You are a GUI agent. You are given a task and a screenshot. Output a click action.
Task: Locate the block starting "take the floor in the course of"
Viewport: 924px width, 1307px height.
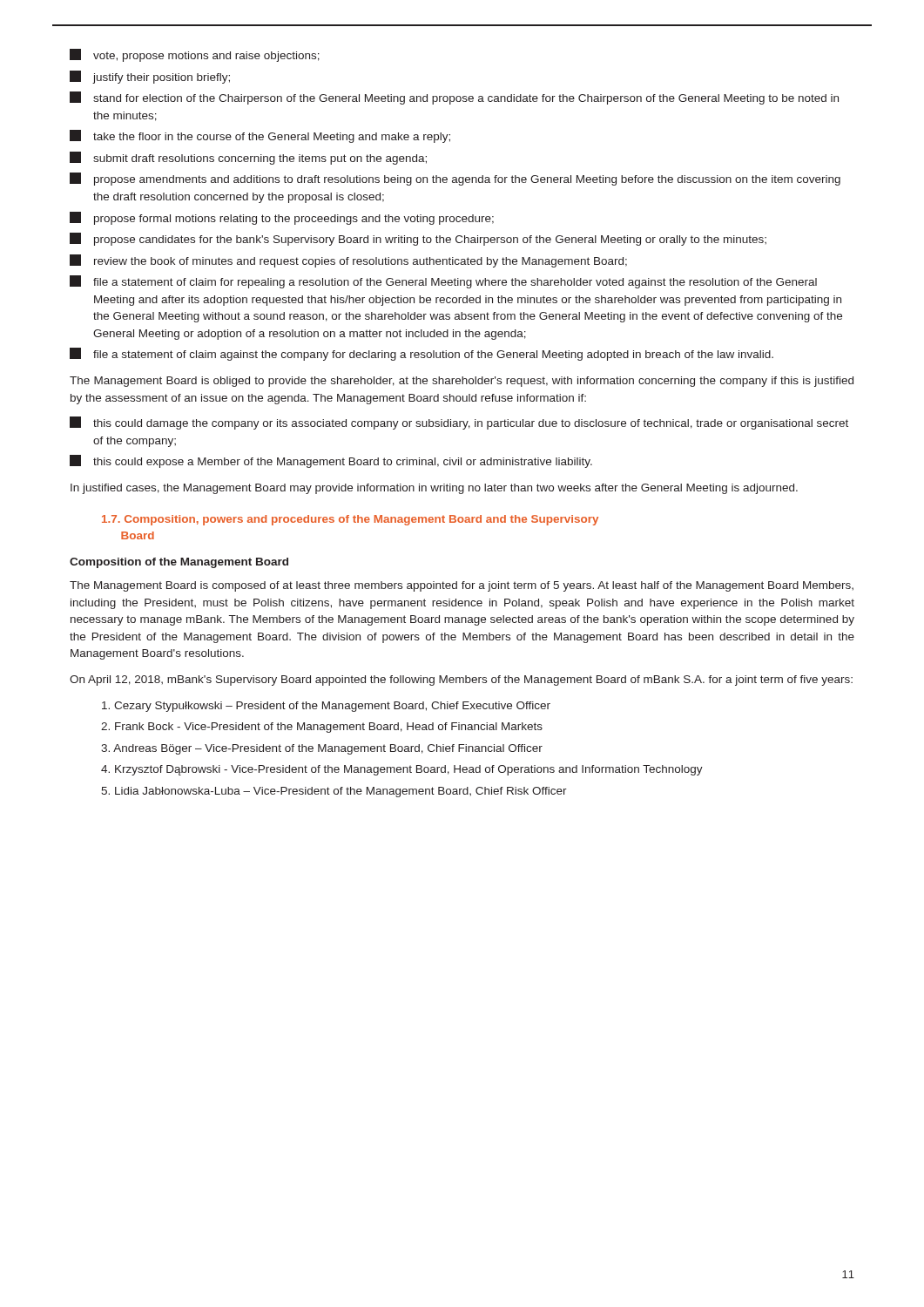[260, 136]
